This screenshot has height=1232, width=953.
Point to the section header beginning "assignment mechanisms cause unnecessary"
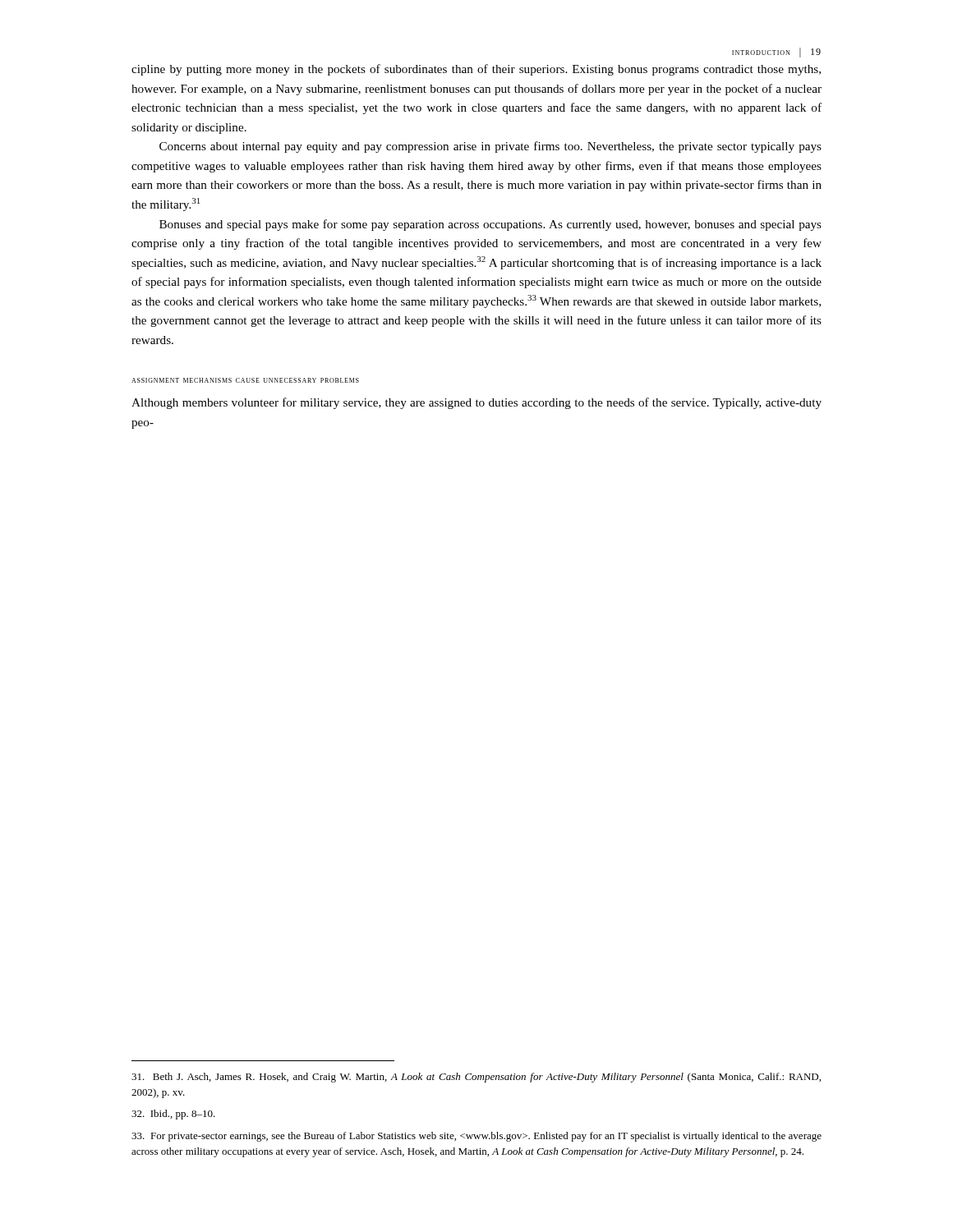coord(245,380)
